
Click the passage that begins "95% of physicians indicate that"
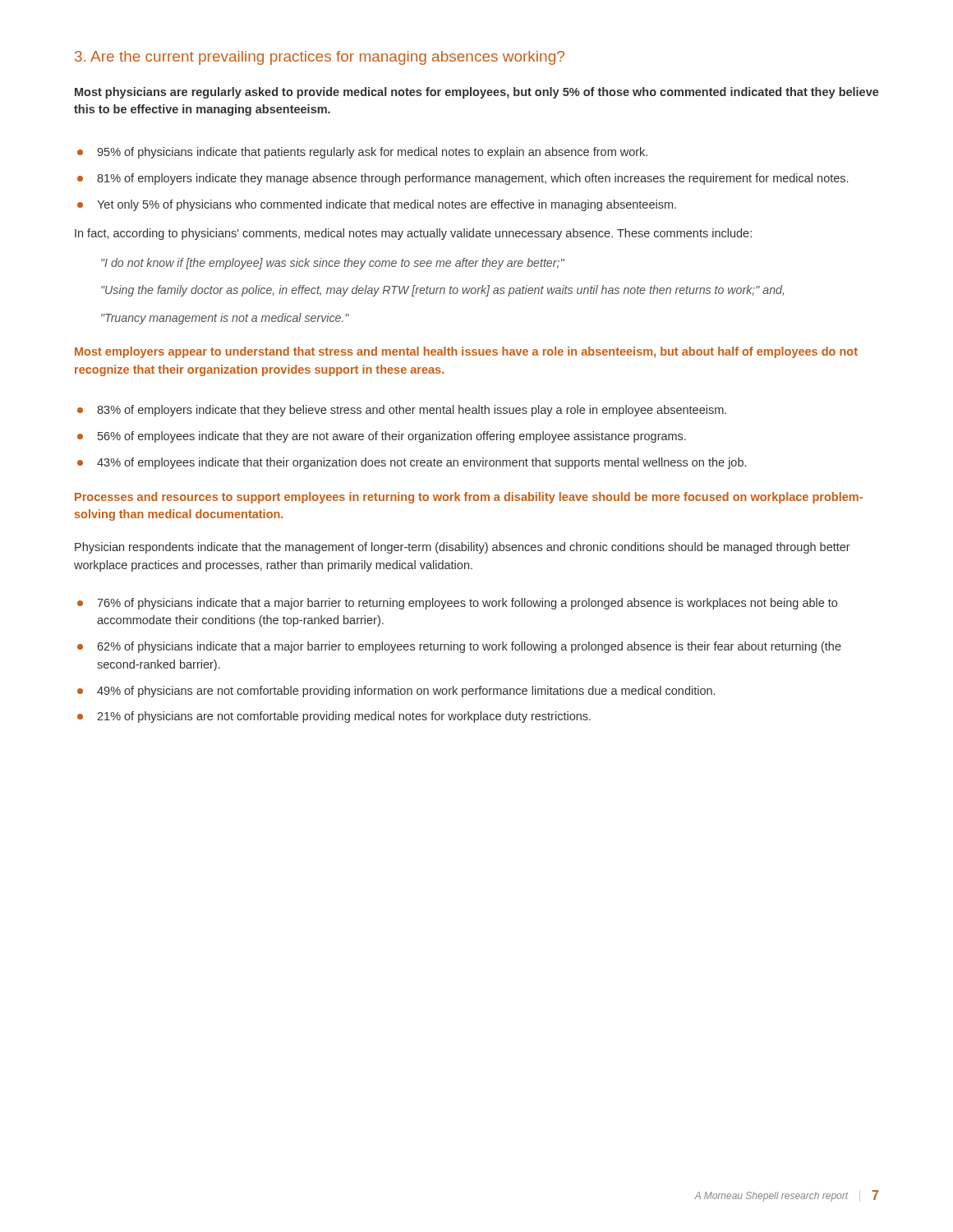(x=476, y=153)
